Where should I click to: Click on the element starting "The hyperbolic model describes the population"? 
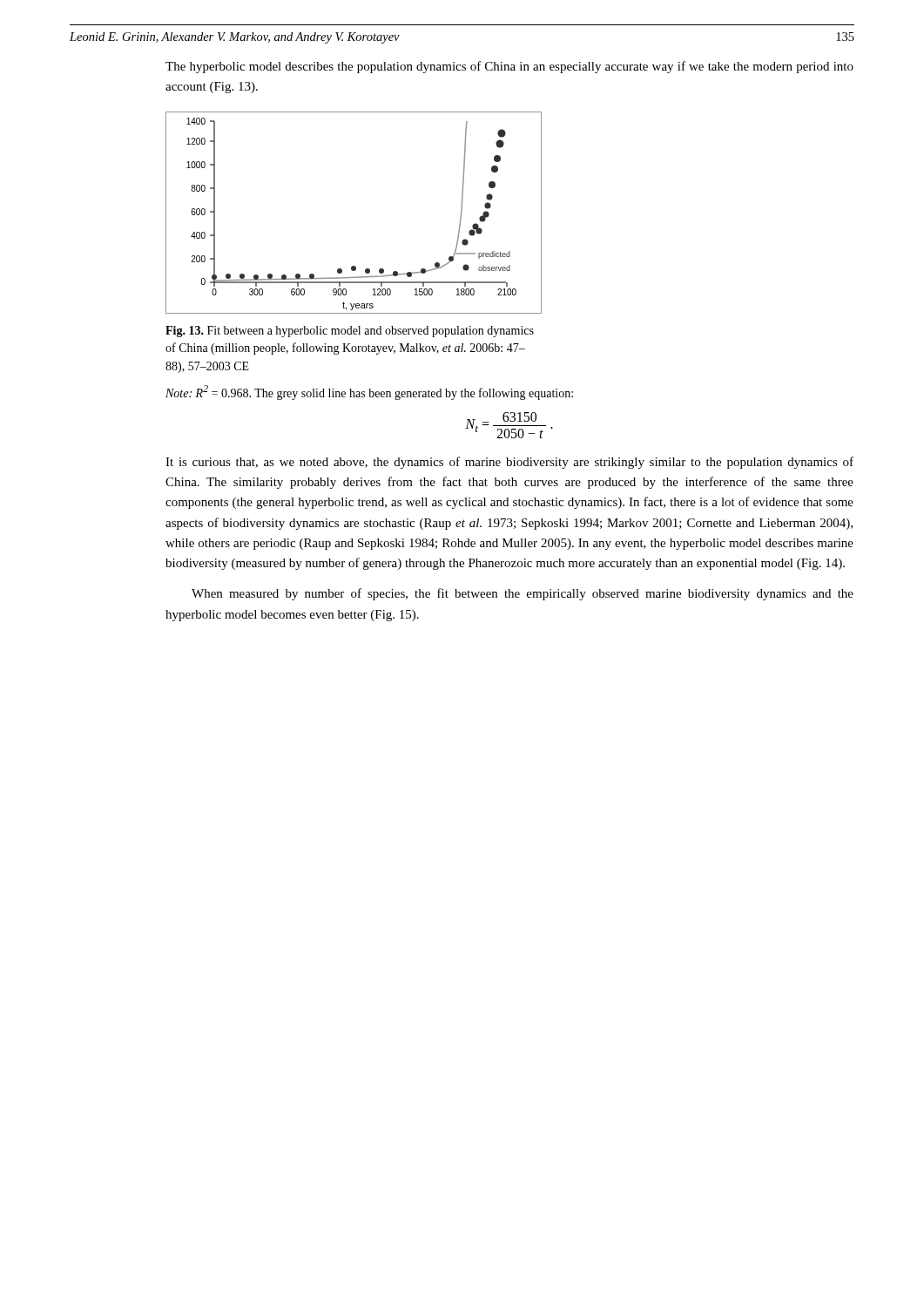509,76
